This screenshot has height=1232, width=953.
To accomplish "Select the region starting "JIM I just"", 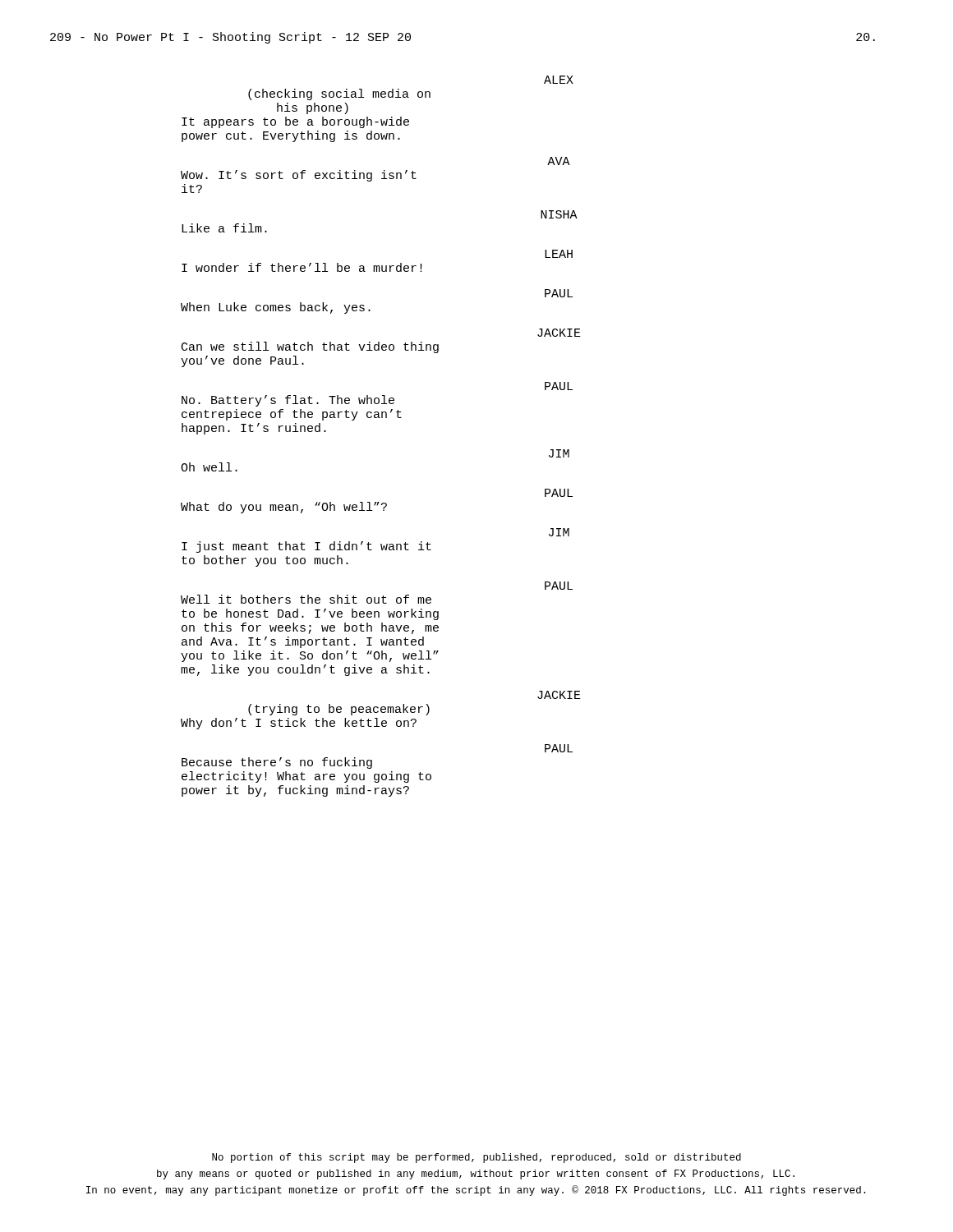I will [559, 532].
